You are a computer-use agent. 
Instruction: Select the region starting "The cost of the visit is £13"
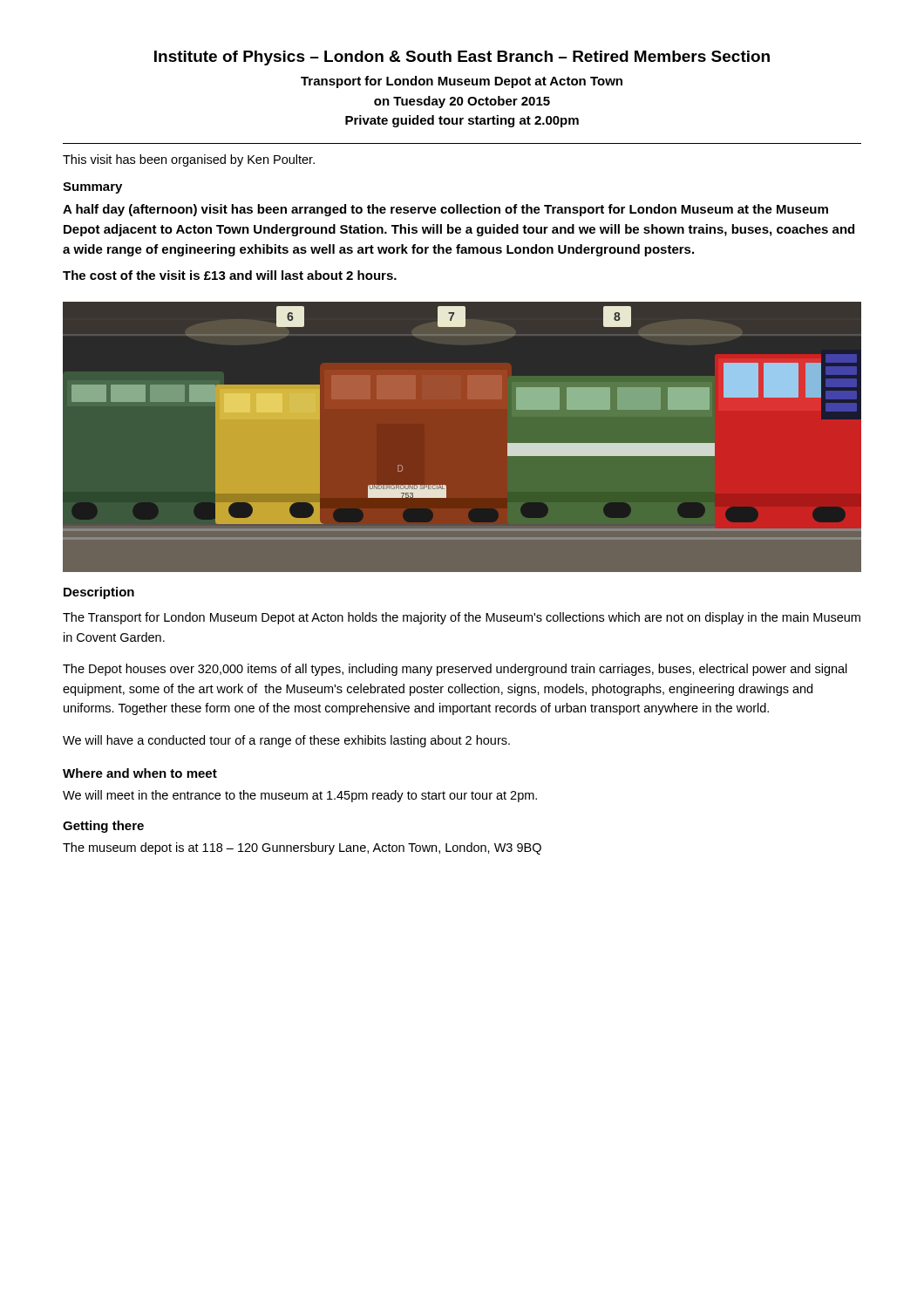[230, 275]
